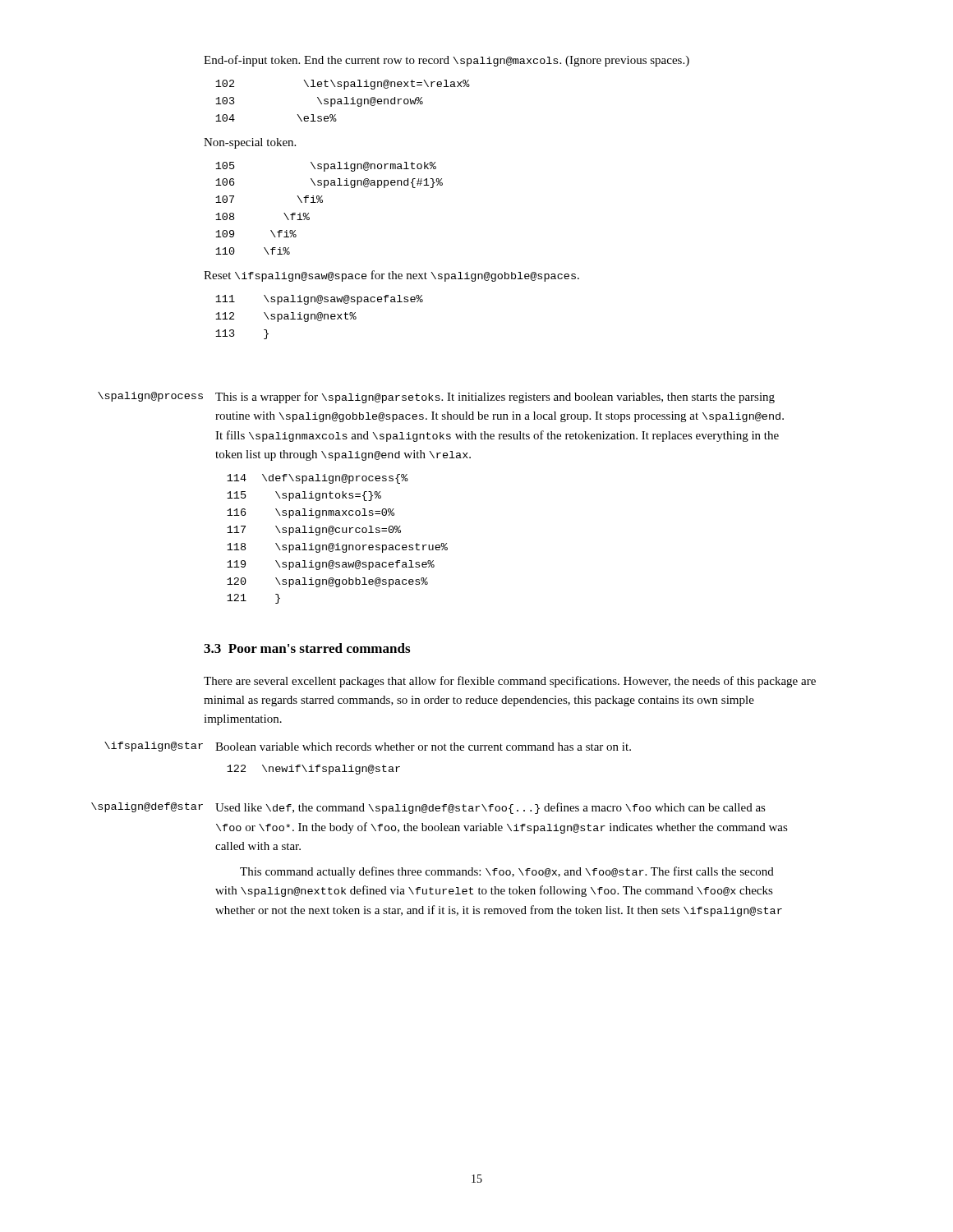Locate the block starting "Boolean variable which records whether or not the"
This screenshot has height=1232, width=953.
click(424, 747)
